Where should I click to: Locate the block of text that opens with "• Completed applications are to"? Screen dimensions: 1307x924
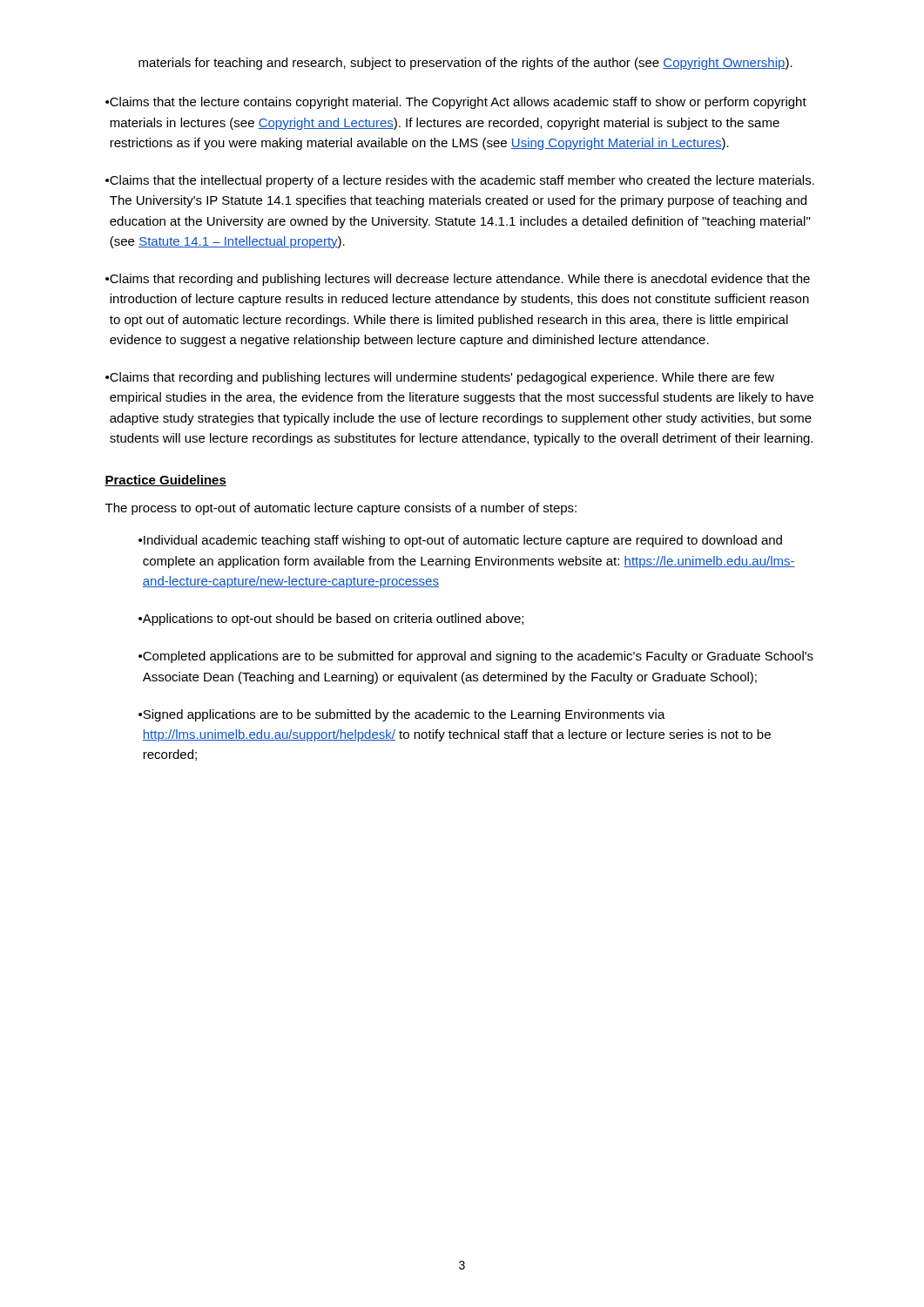[x=479, y=666]
